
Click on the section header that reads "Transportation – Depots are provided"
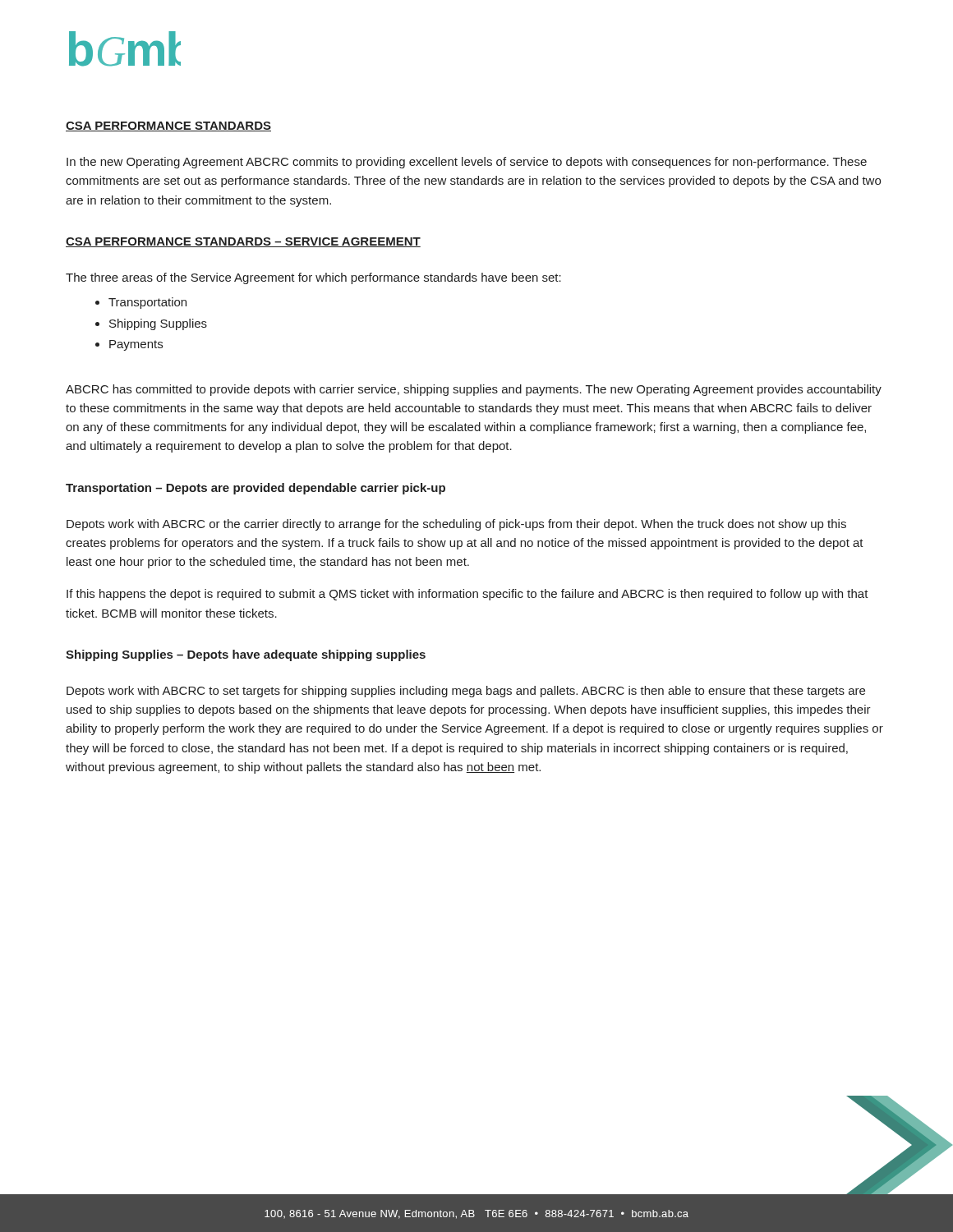256,489
